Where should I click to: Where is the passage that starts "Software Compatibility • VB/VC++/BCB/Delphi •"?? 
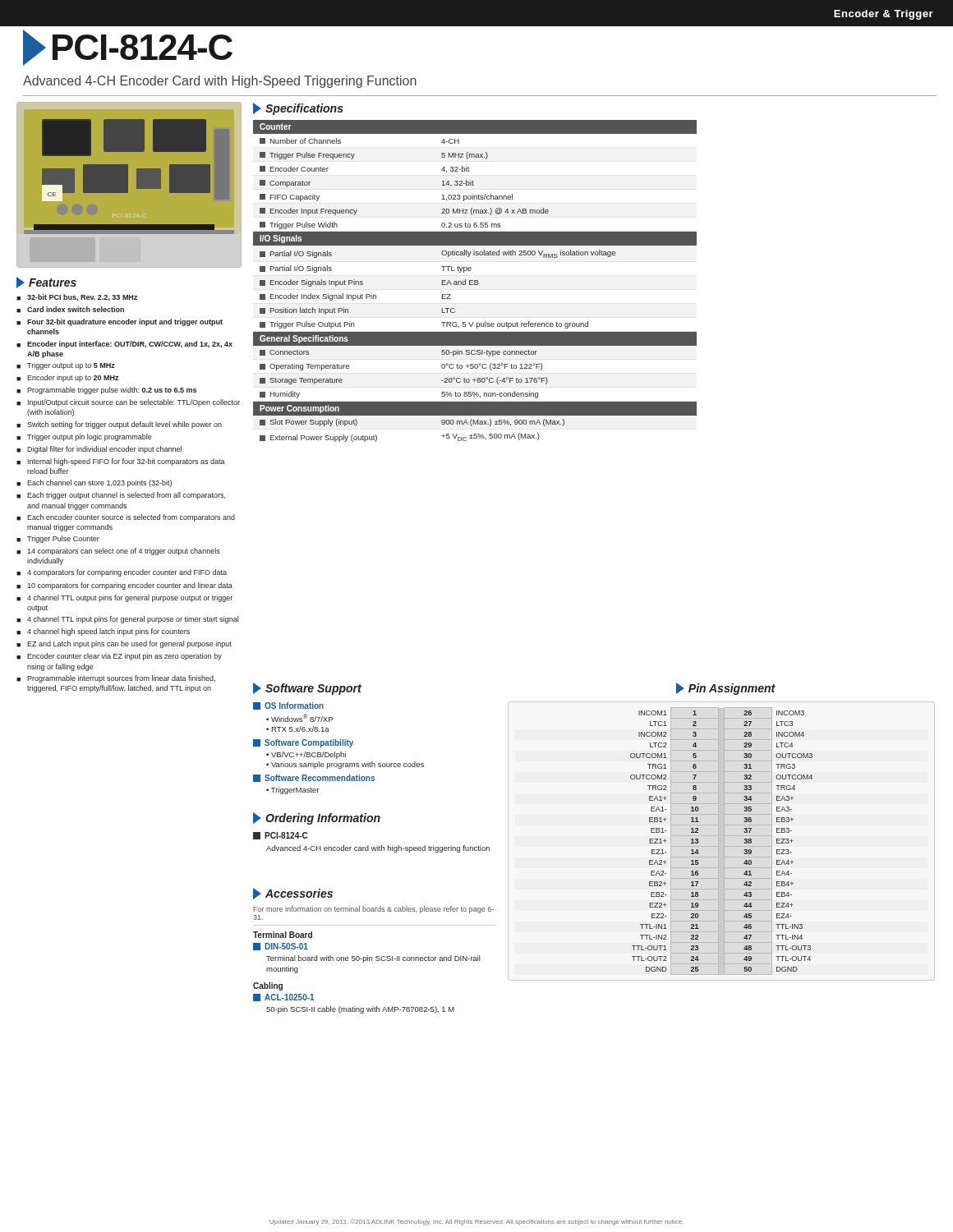pos(374,754)
